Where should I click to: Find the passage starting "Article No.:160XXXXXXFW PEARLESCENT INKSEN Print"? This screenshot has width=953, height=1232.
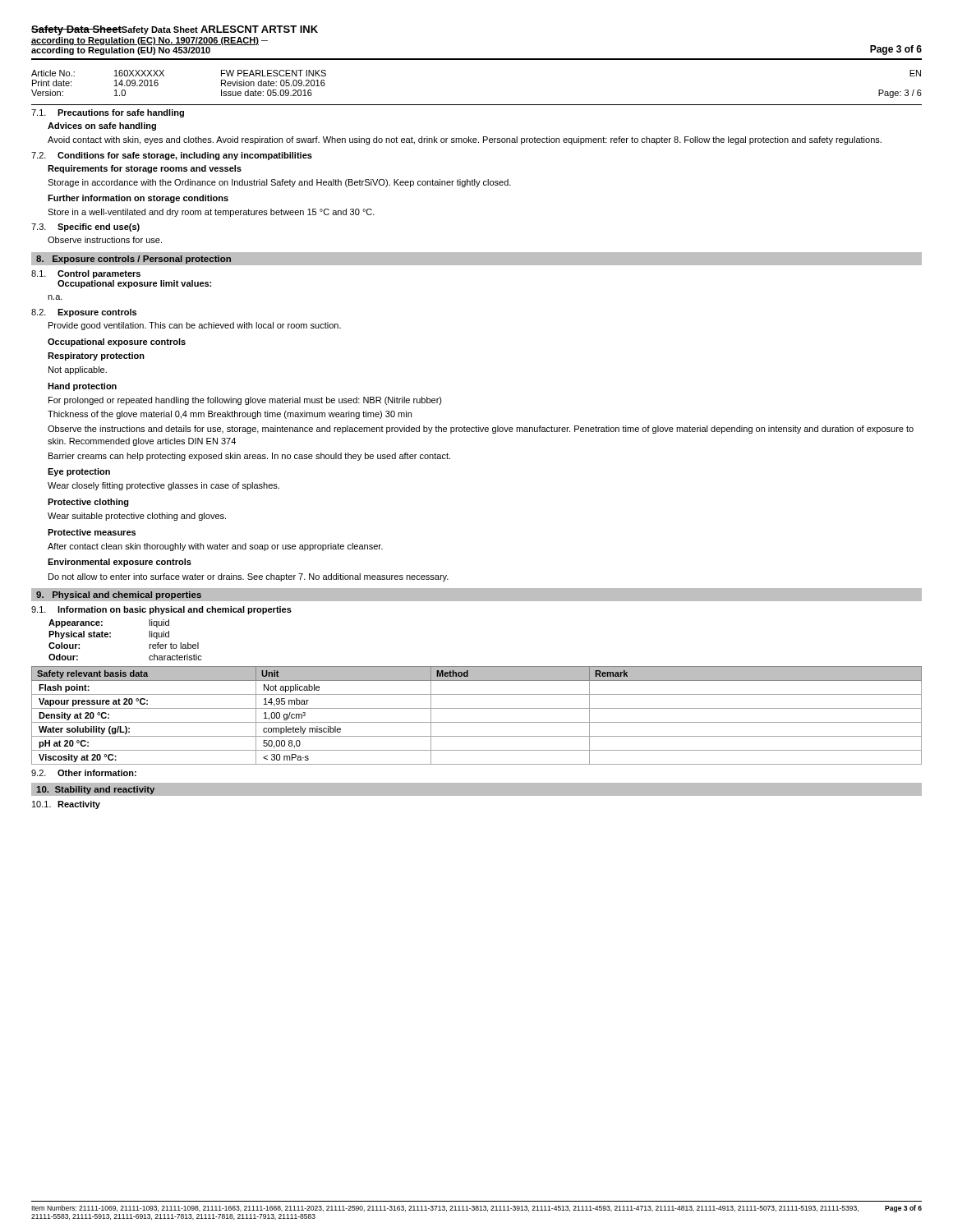coord(54,74)
